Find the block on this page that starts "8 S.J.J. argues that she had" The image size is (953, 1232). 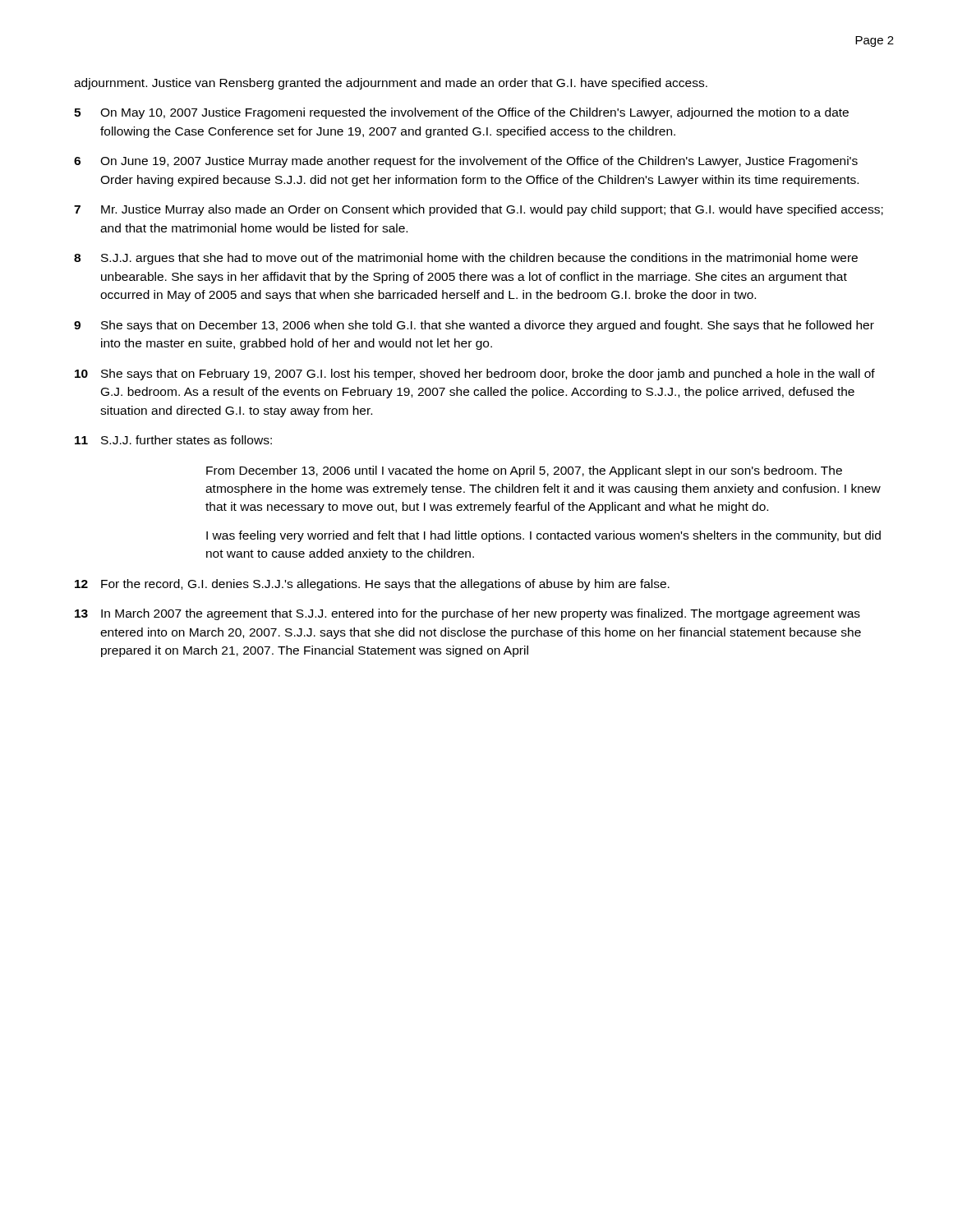click(481, 277)
